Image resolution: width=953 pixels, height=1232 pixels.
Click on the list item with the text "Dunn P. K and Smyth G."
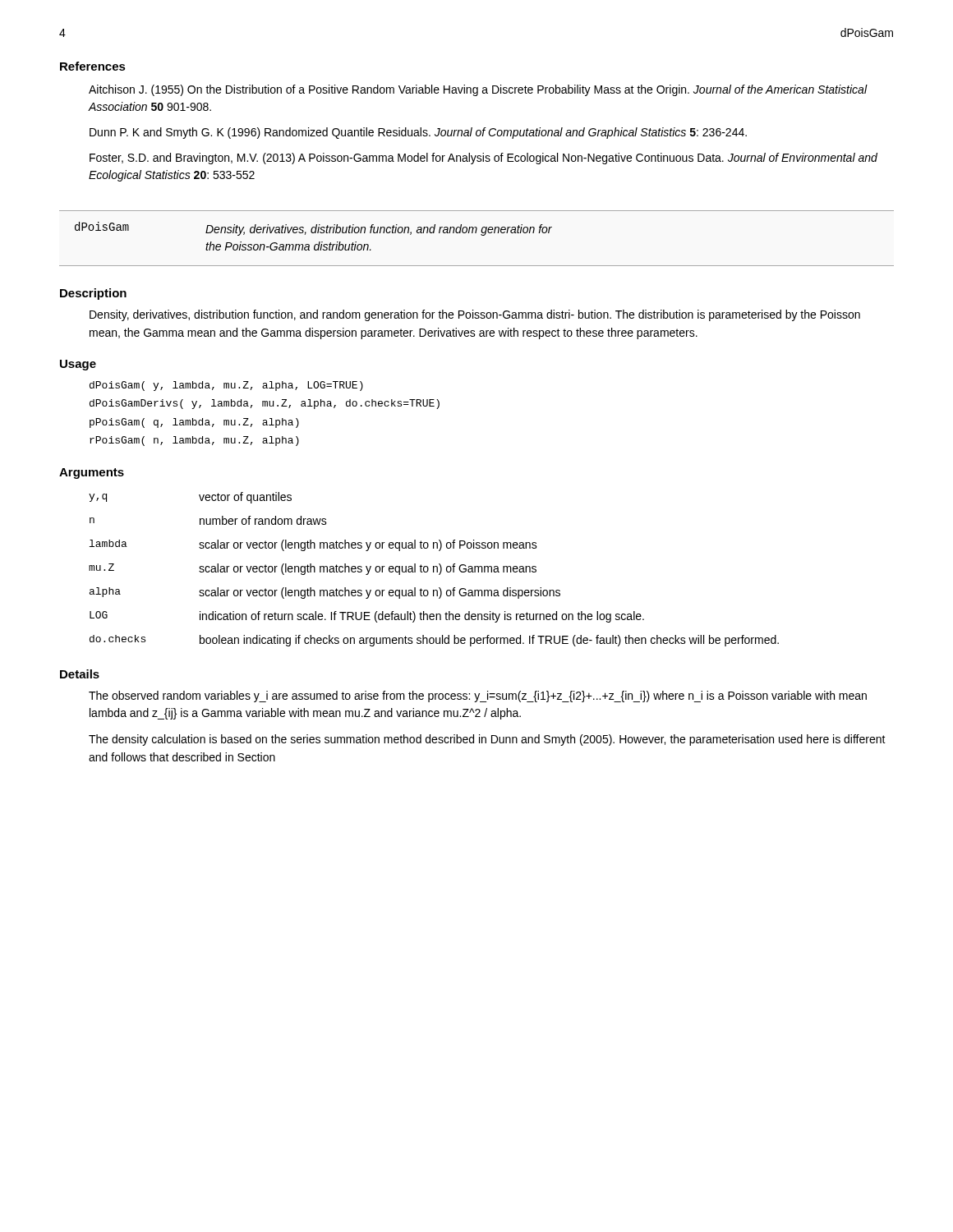pyautogui.click(x=418, y=132)
